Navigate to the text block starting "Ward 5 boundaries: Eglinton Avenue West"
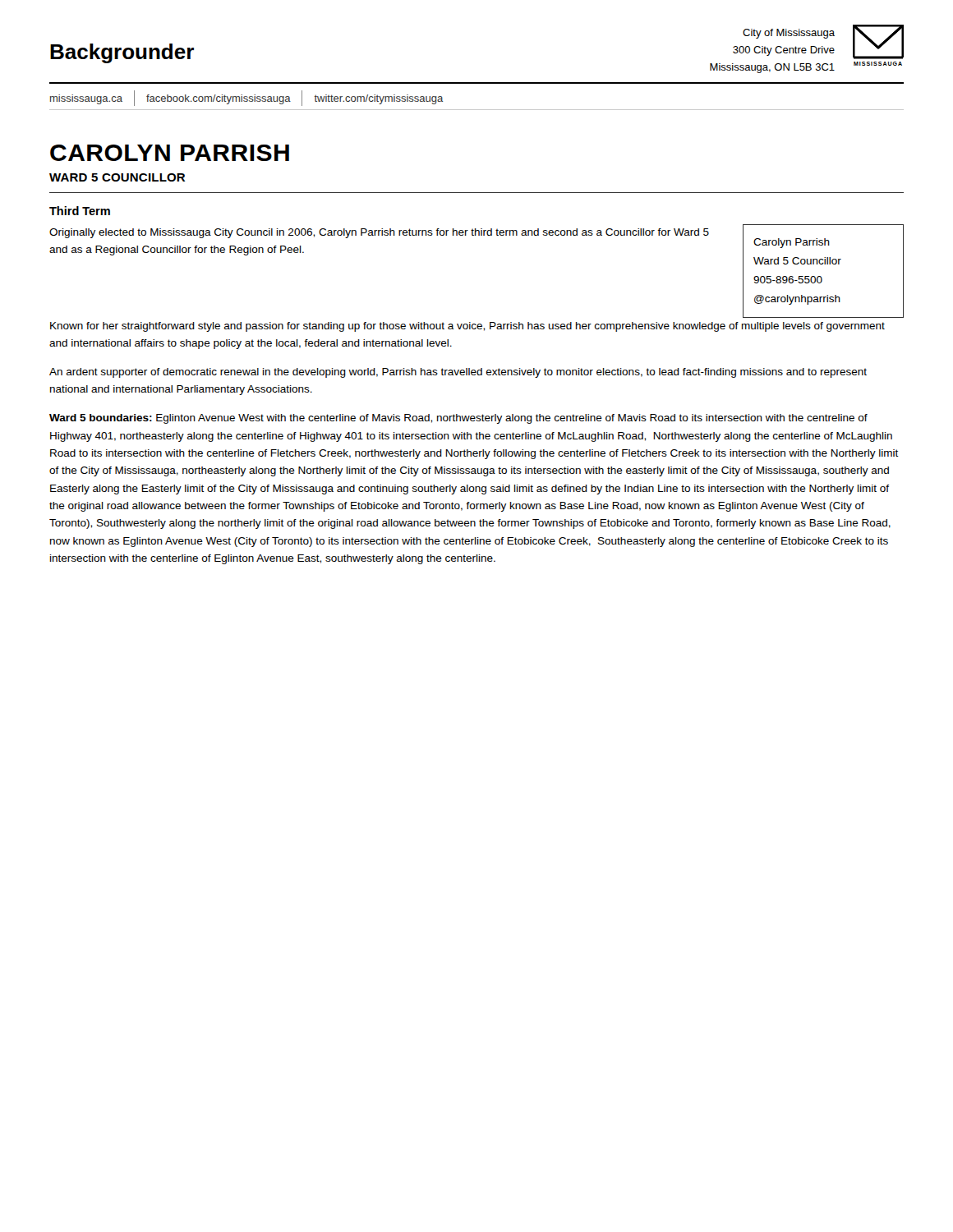Viewport: 953px width, 1232px height. [x=474, y=488]
